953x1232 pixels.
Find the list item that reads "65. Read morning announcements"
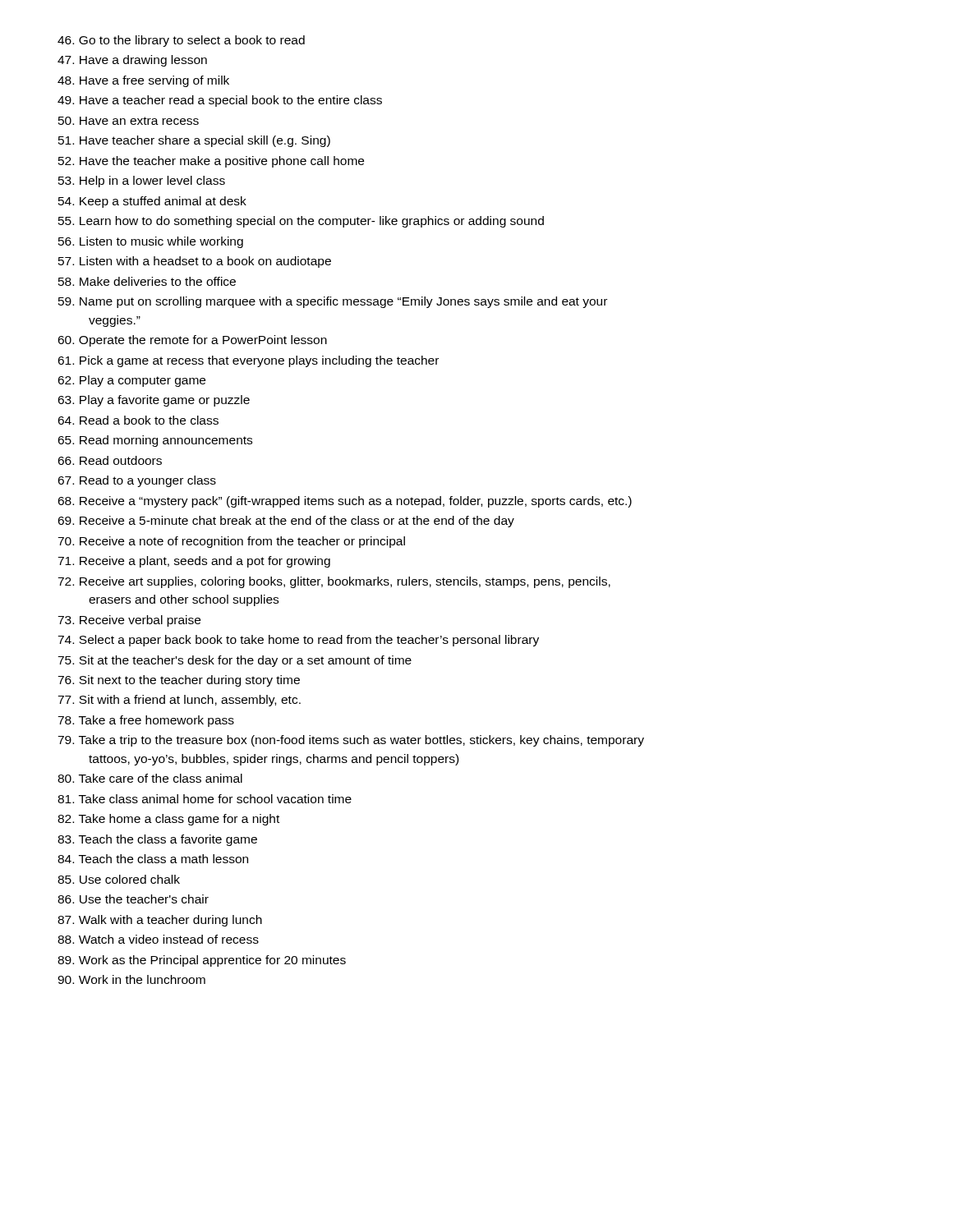coord(155,440)
